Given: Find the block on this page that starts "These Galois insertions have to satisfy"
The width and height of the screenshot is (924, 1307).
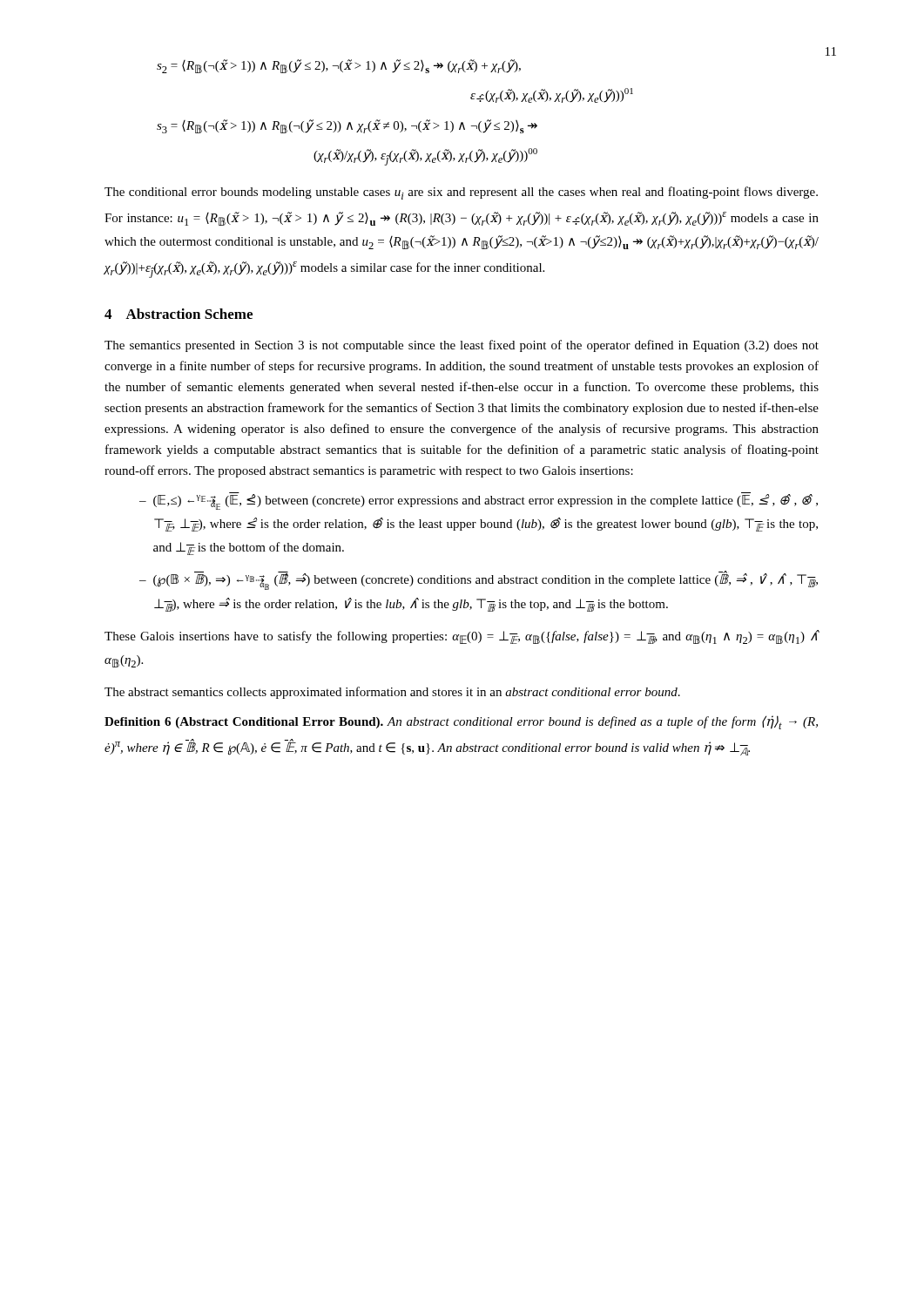Looking at the screenshot, I should click(462, 650).
